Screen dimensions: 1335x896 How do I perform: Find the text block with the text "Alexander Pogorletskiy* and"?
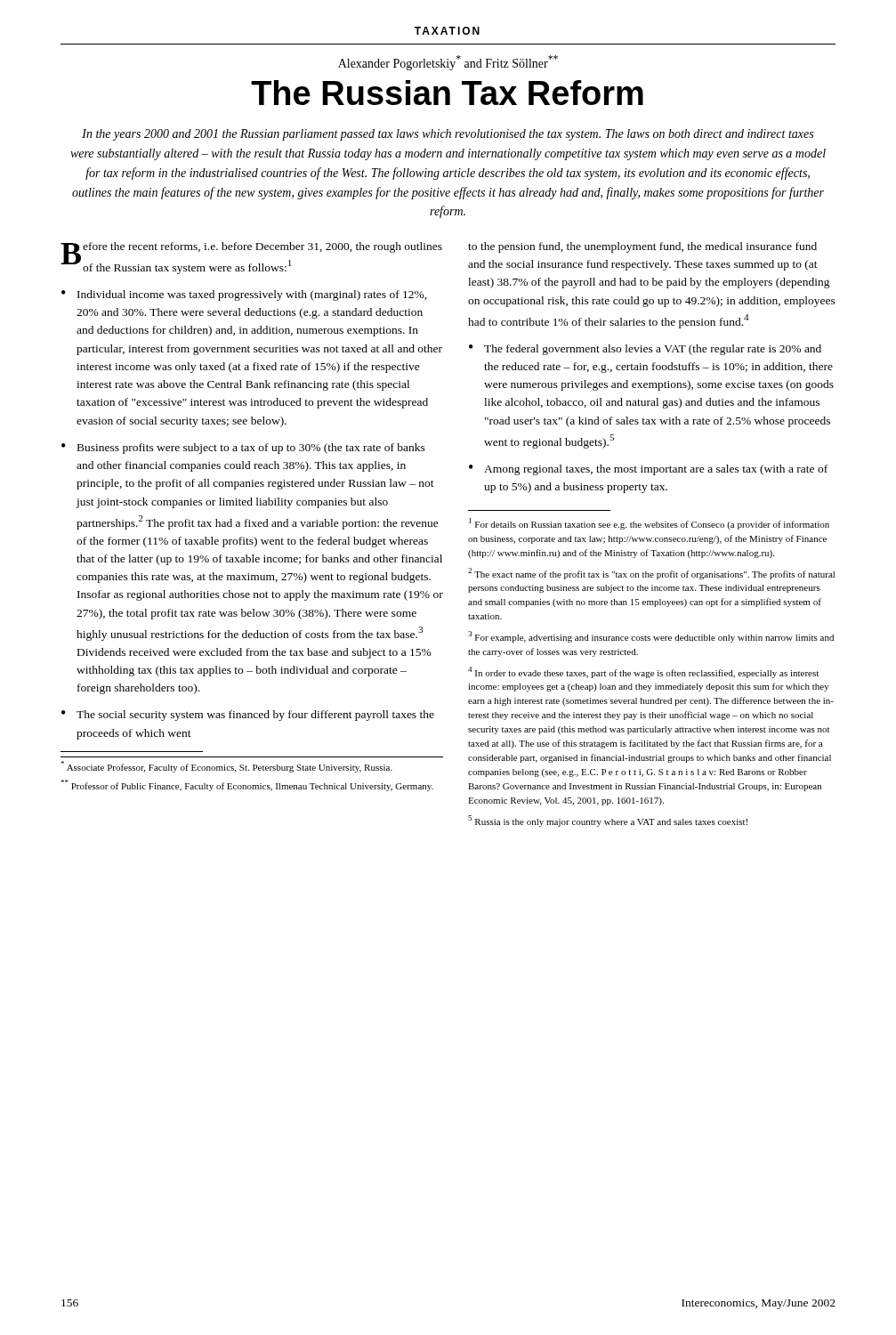click(x=448, y=62)
